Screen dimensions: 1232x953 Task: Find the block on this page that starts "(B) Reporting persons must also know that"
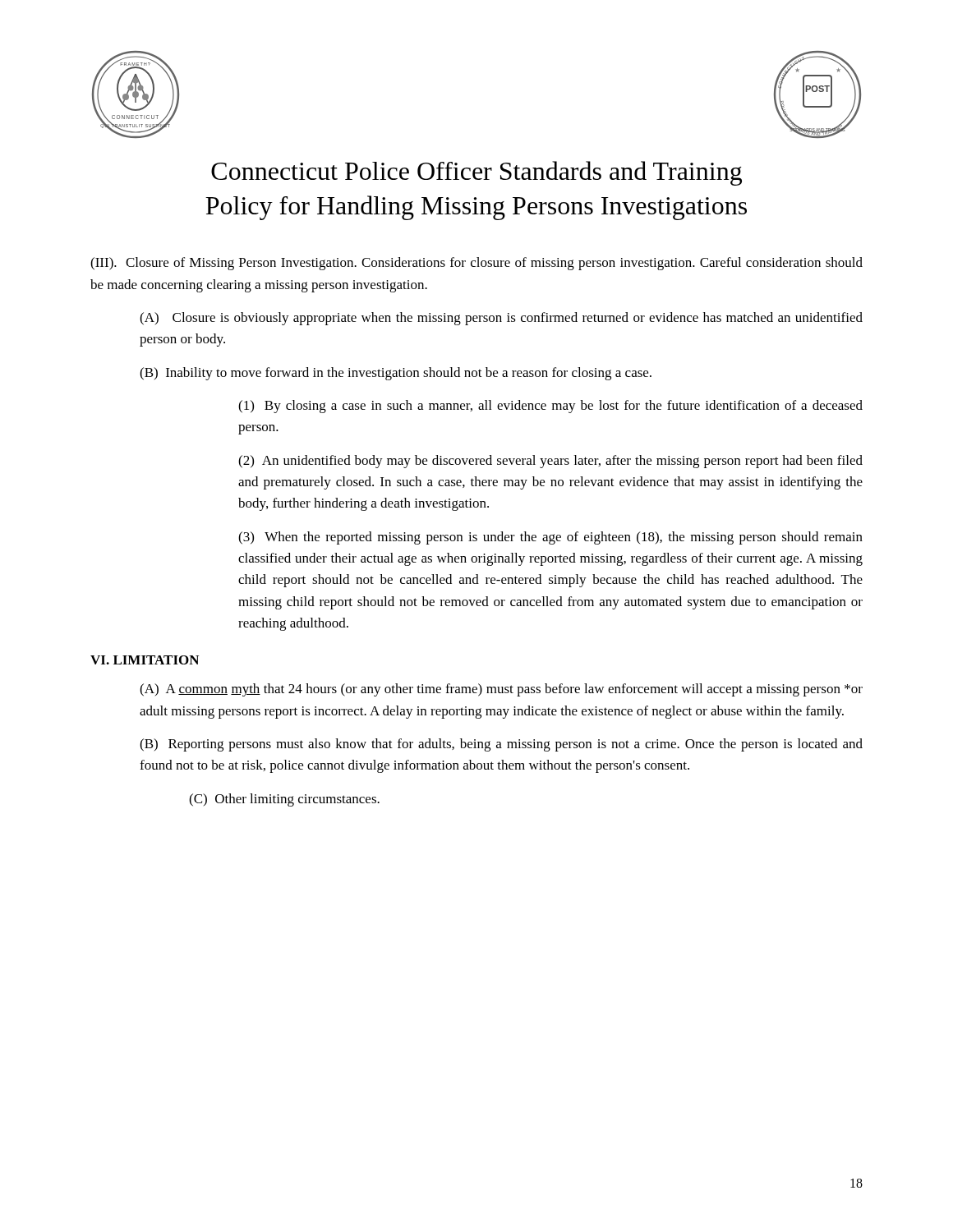tap(501, 755)
